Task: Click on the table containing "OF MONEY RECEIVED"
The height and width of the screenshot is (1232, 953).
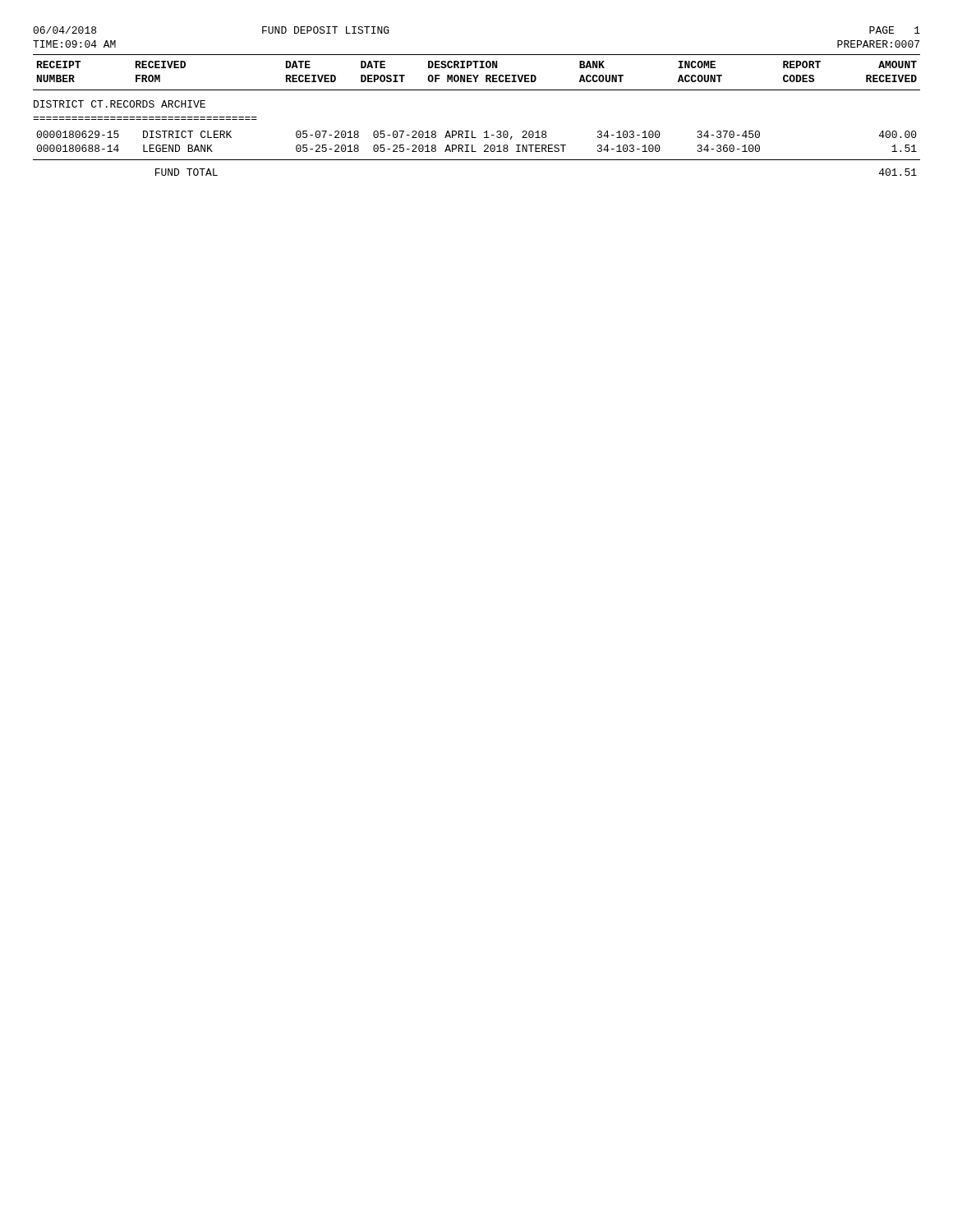Action: pos(476,72)
